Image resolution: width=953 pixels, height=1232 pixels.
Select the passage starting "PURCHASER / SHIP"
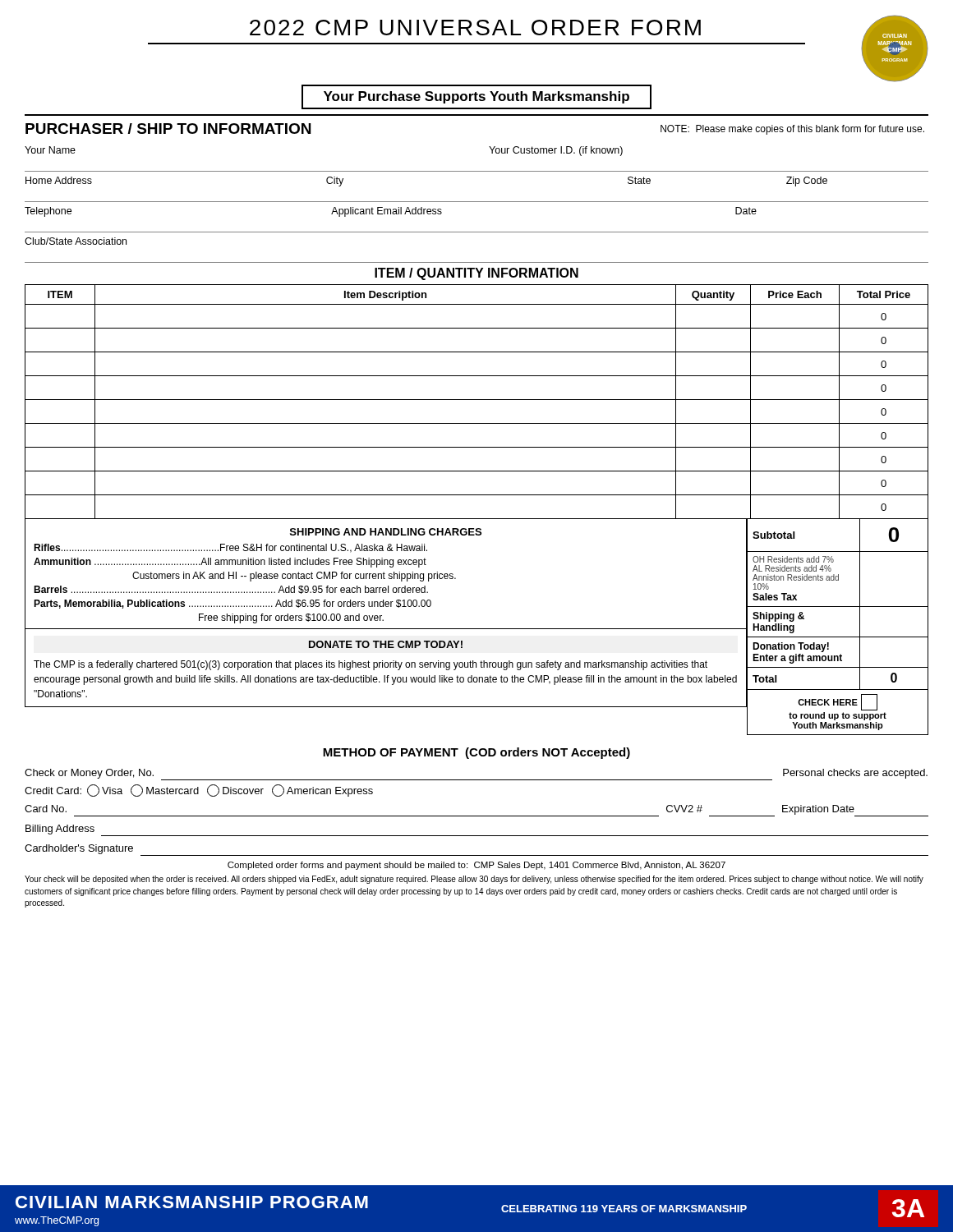pyautogui.click(x=168, y=128)
